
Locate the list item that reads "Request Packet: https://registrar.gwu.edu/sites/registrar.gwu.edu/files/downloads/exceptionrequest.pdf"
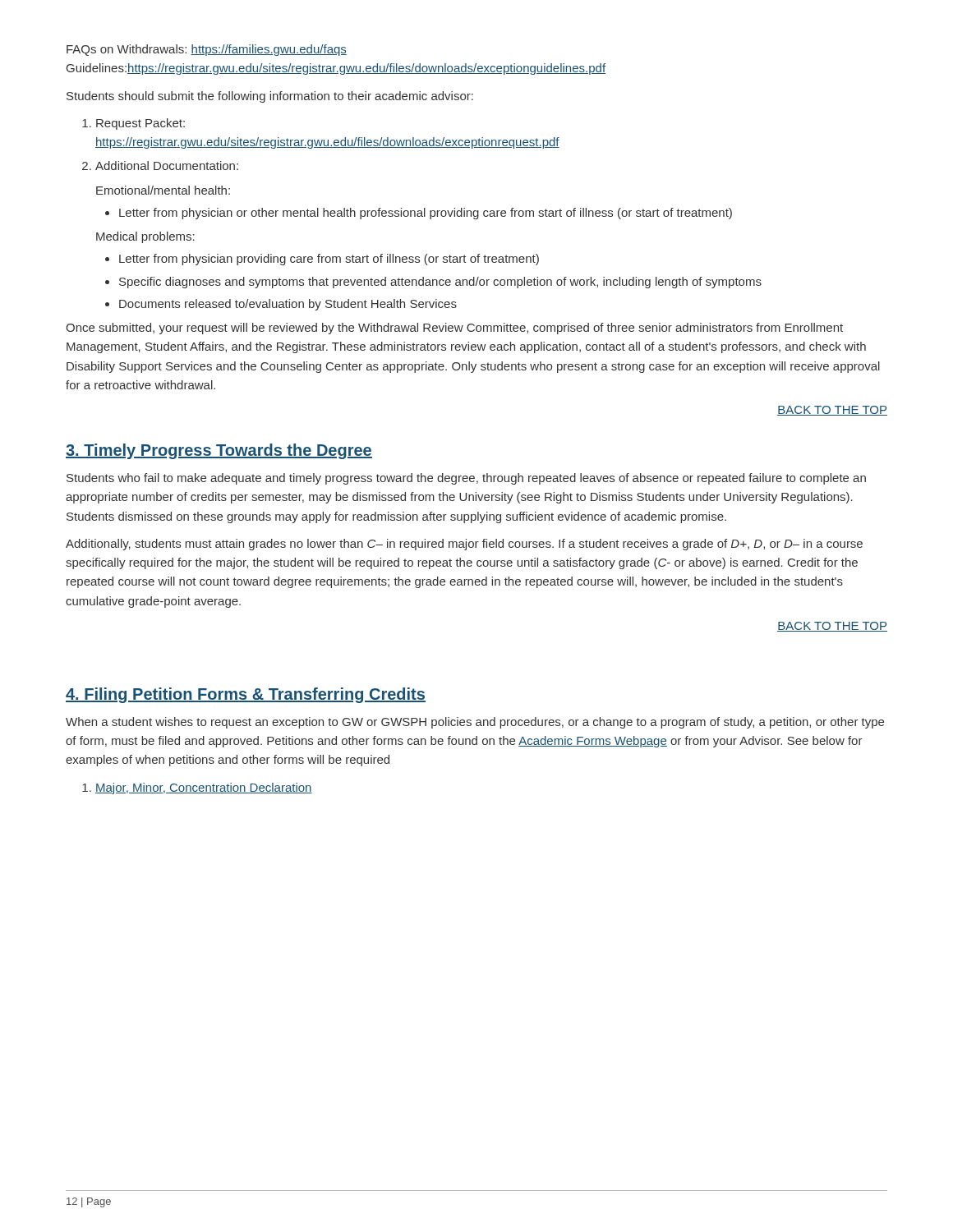(x=327, y=132)
